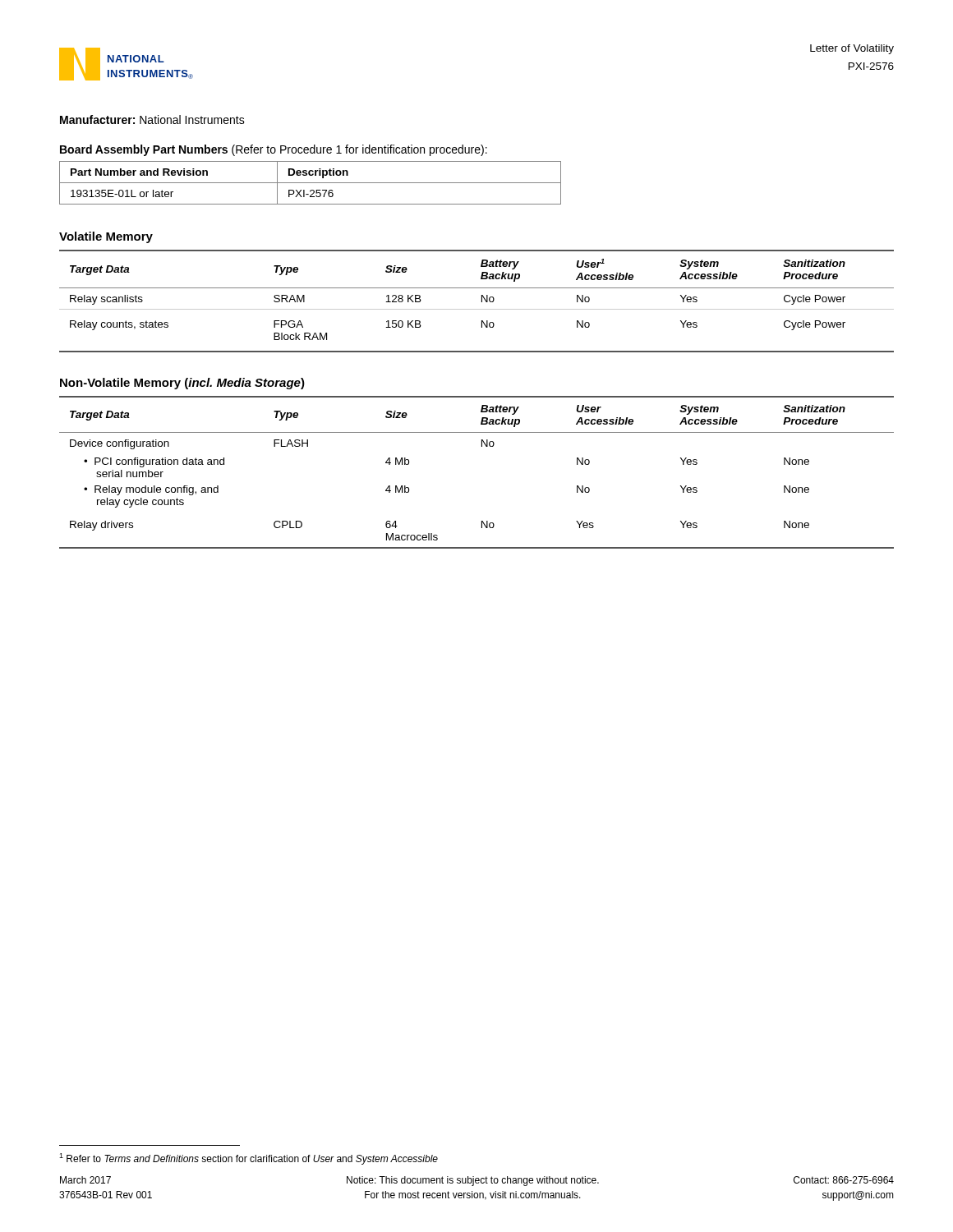
Task: Select the table that reads "Cycle Power"
Action: 476,301
